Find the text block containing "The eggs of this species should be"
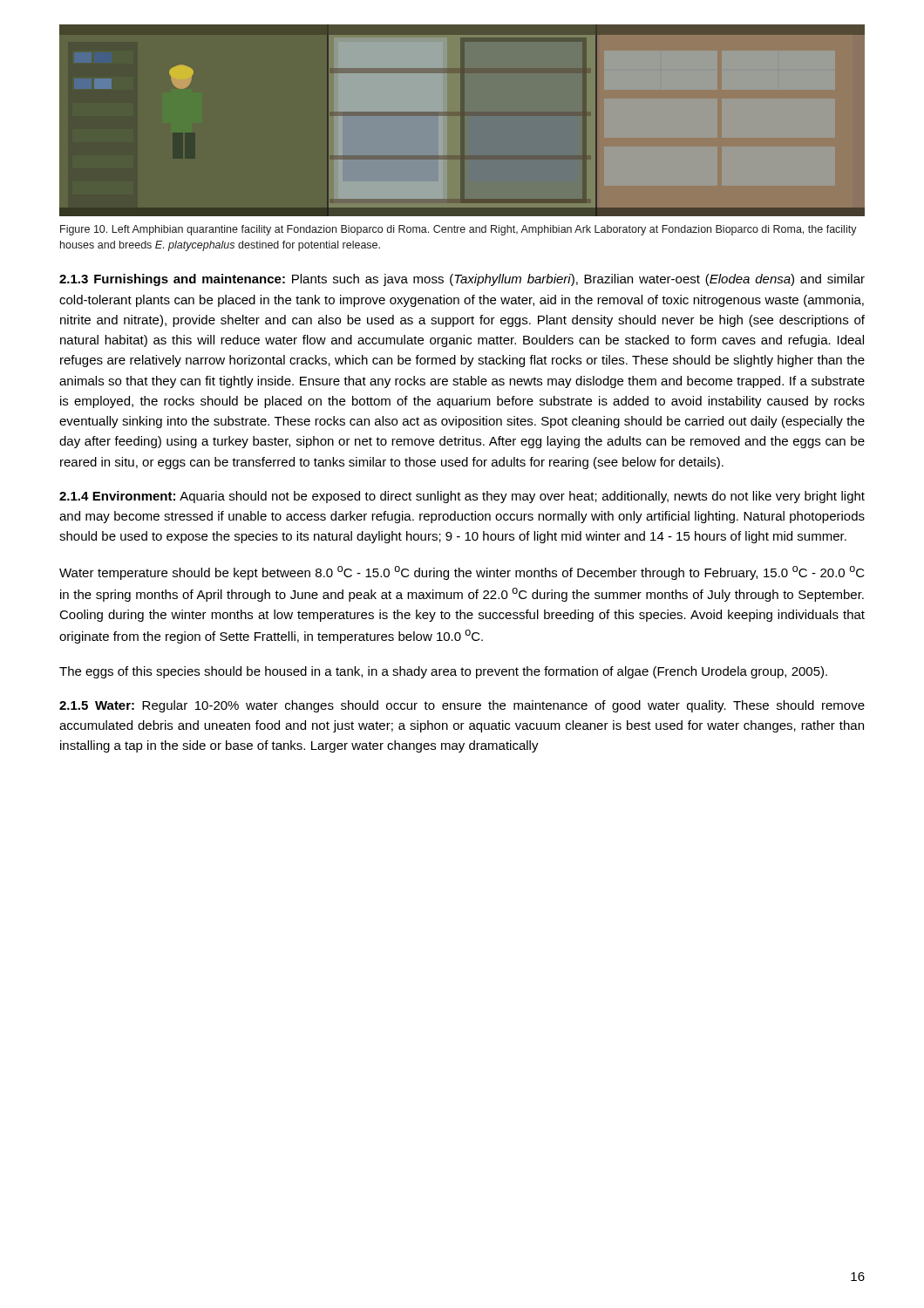Viewport: 924px width, 1308px height. click(x=444, y=671)
